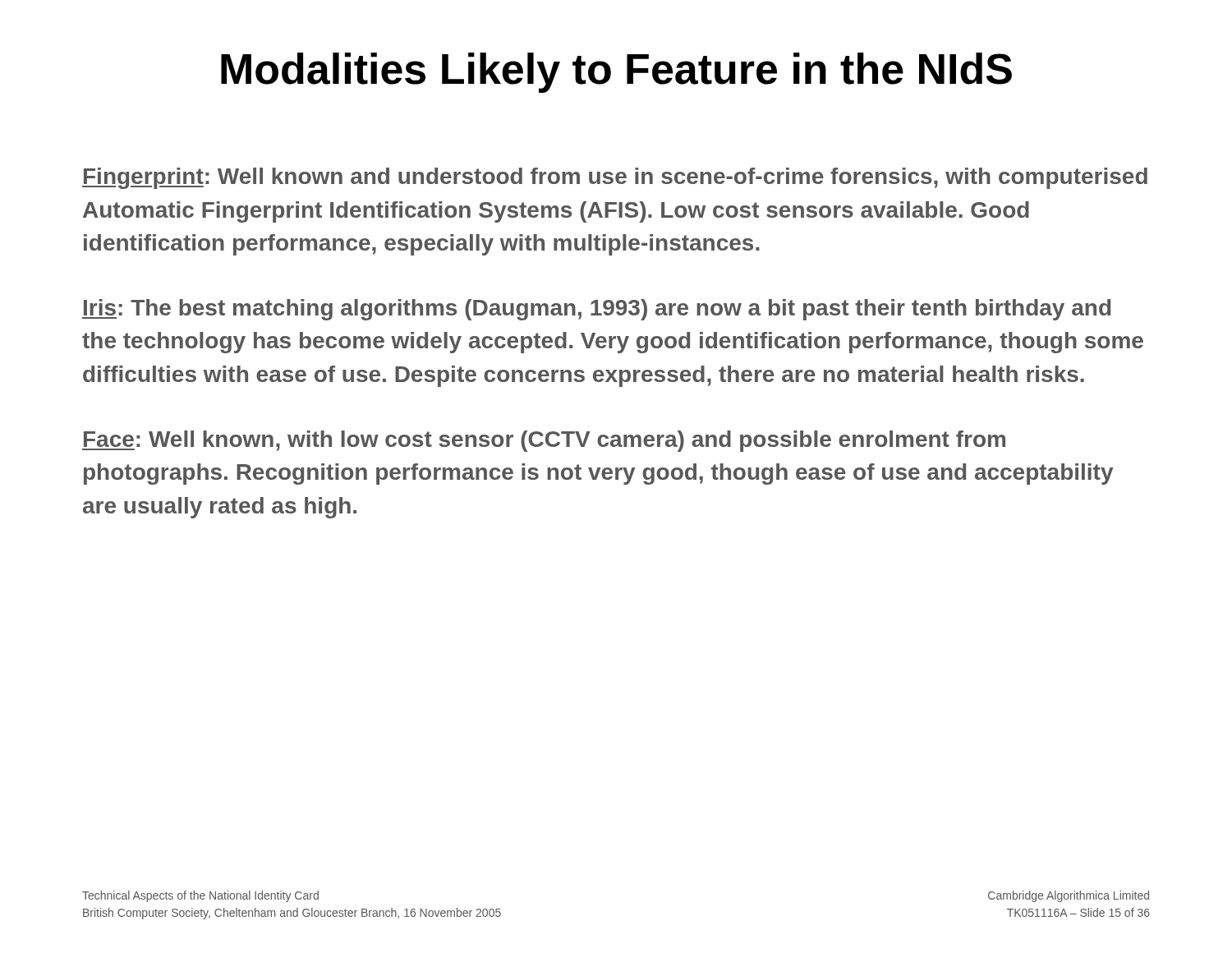This screenshot has height=953, width=1232.
Task: Locate the title that opens with "Modalities Likely to"
Action: click(x=616, y=70)
